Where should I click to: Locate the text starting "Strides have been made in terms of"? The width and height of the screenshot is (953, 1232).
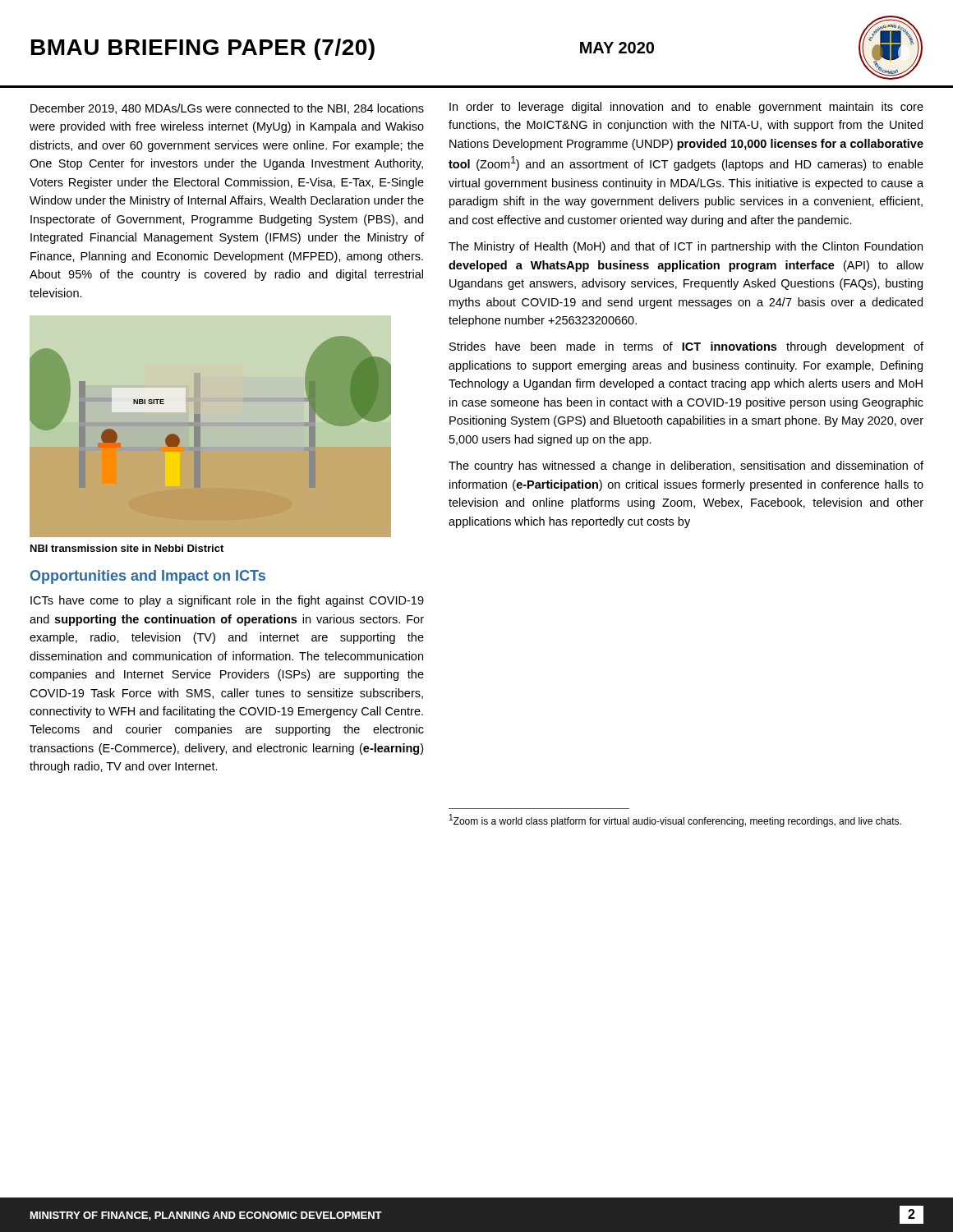686,393
